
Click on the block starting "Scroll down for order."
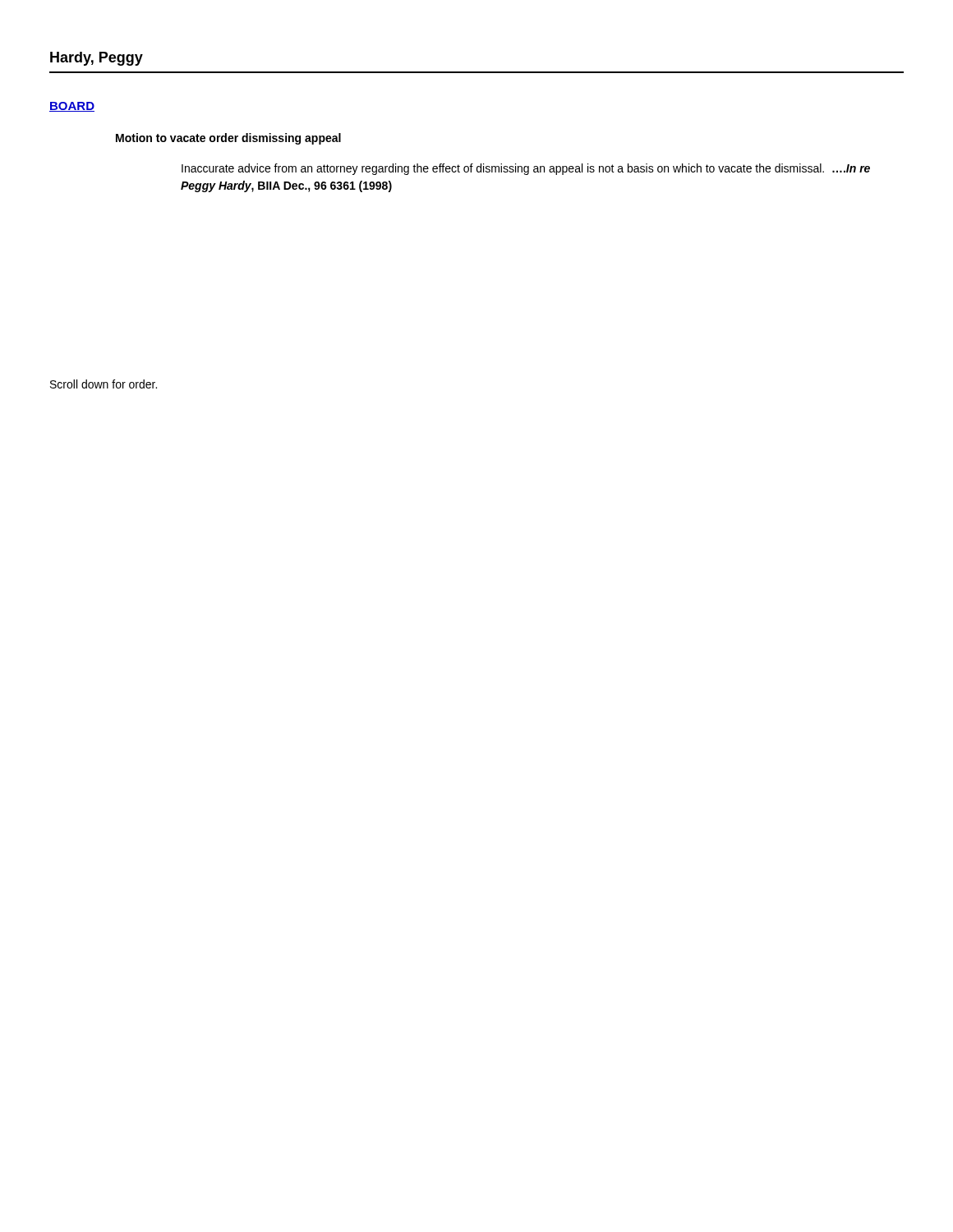pyautogui.click(x=104, y=384)
